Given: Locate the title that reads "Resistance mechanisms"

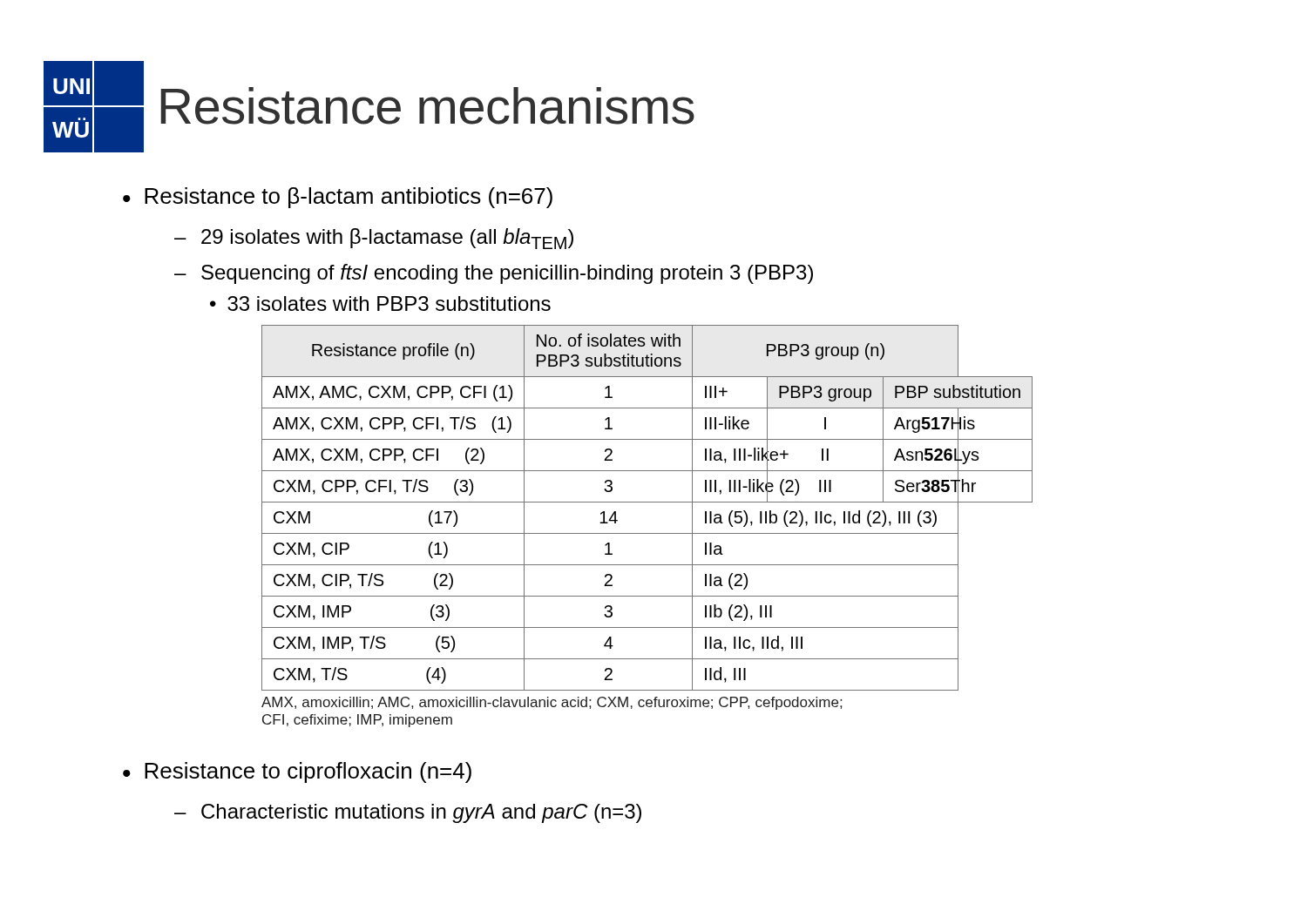Looking at the screenshot, I should pos(426,106).
